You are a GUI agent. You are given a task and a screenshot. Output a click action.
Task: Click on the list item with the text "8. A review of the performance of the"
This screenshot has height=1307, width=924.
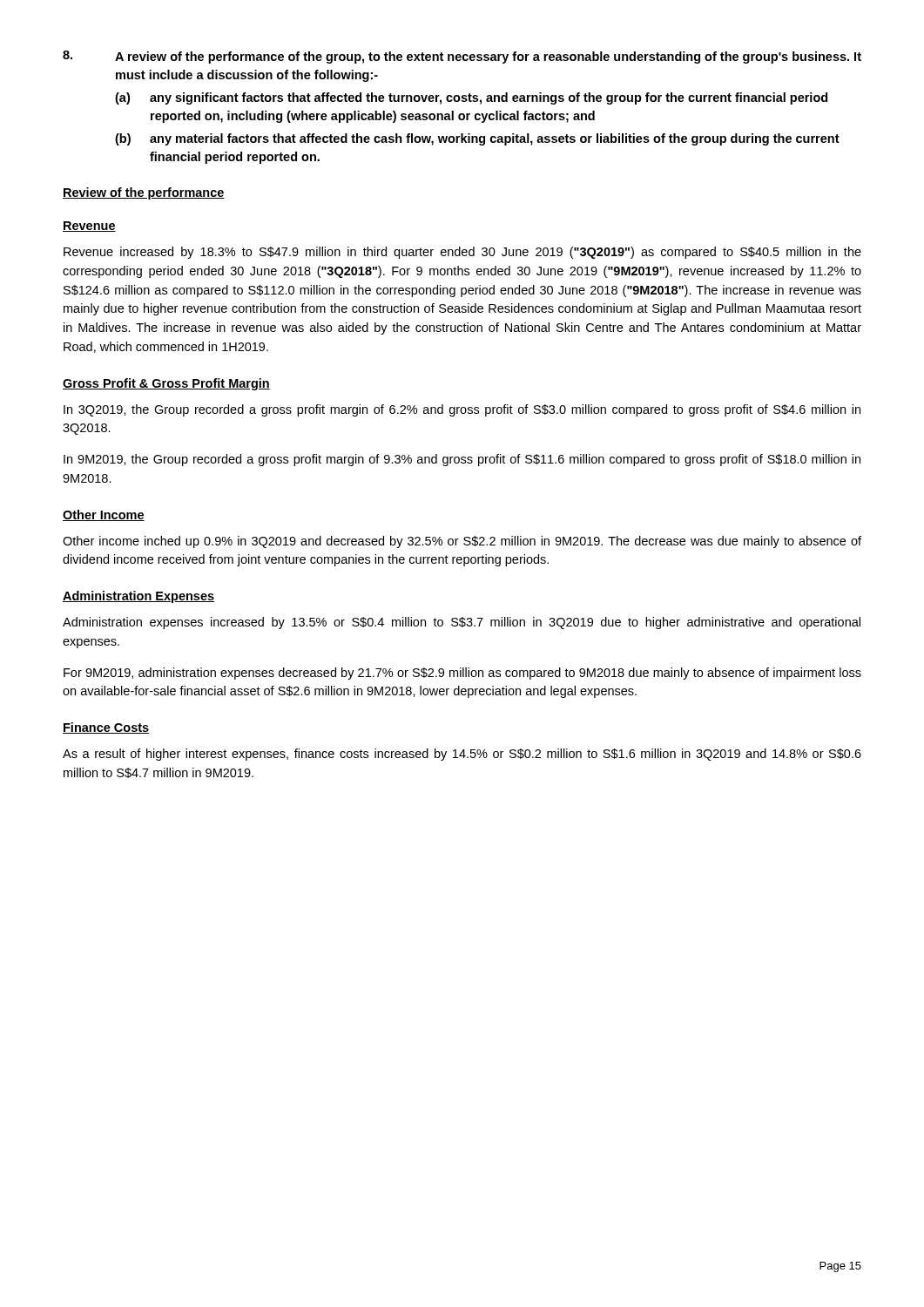[462, 107]
